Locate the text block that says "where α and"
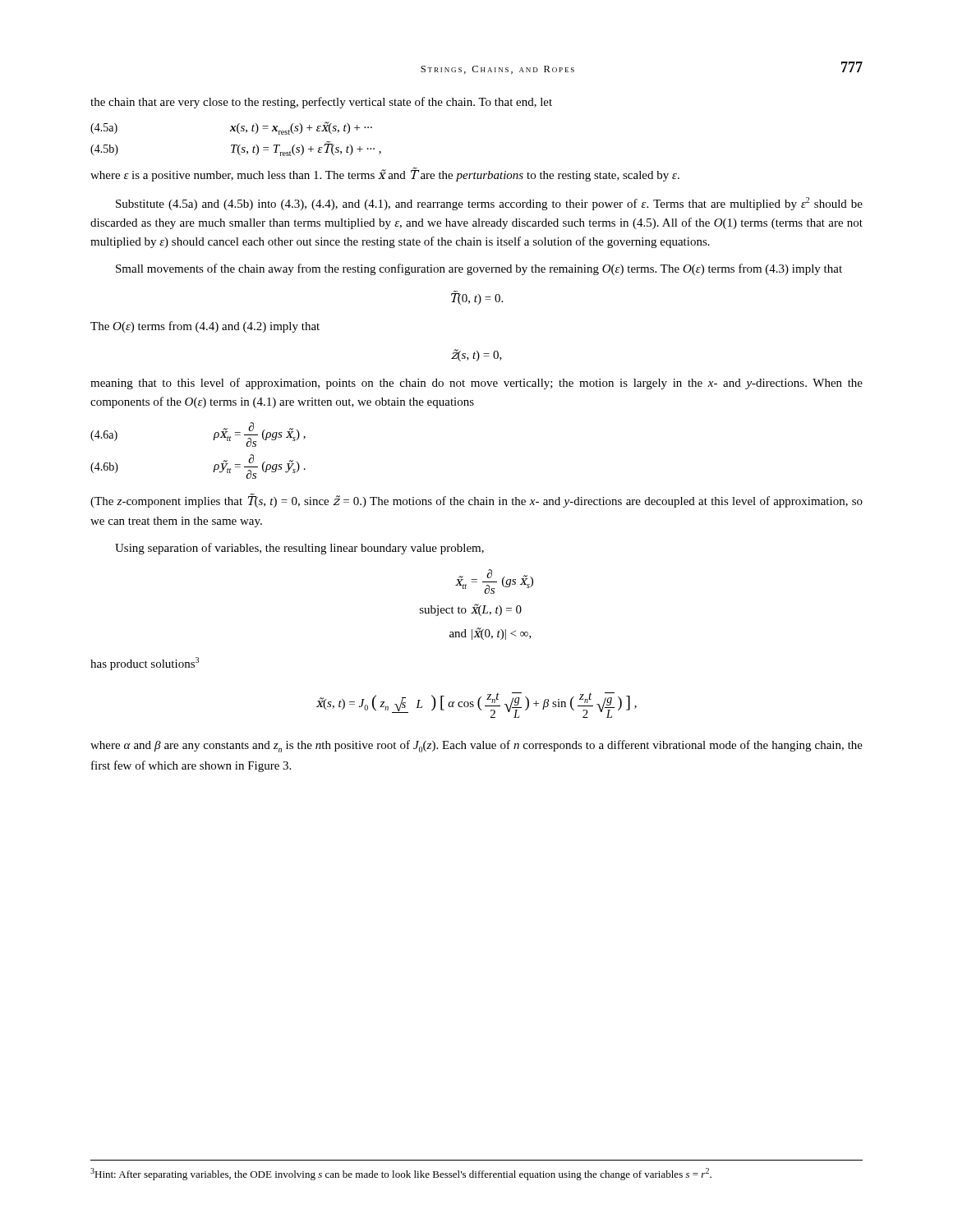Image resolution: width=953 pixels, height=1232 pixels. click(476, 755)
